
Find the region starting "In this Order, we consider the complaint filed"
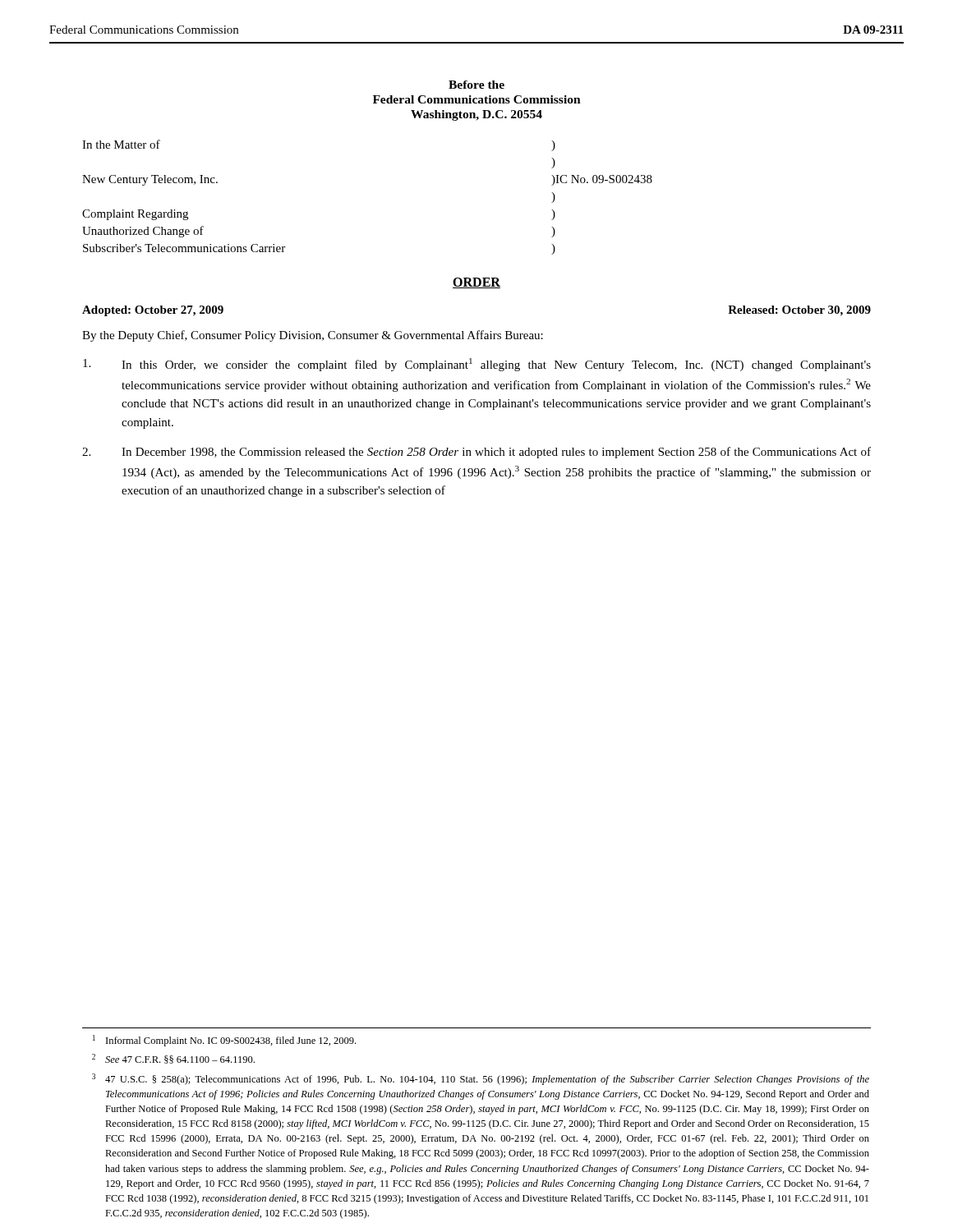pyautogui.click(x=476, y=393)
